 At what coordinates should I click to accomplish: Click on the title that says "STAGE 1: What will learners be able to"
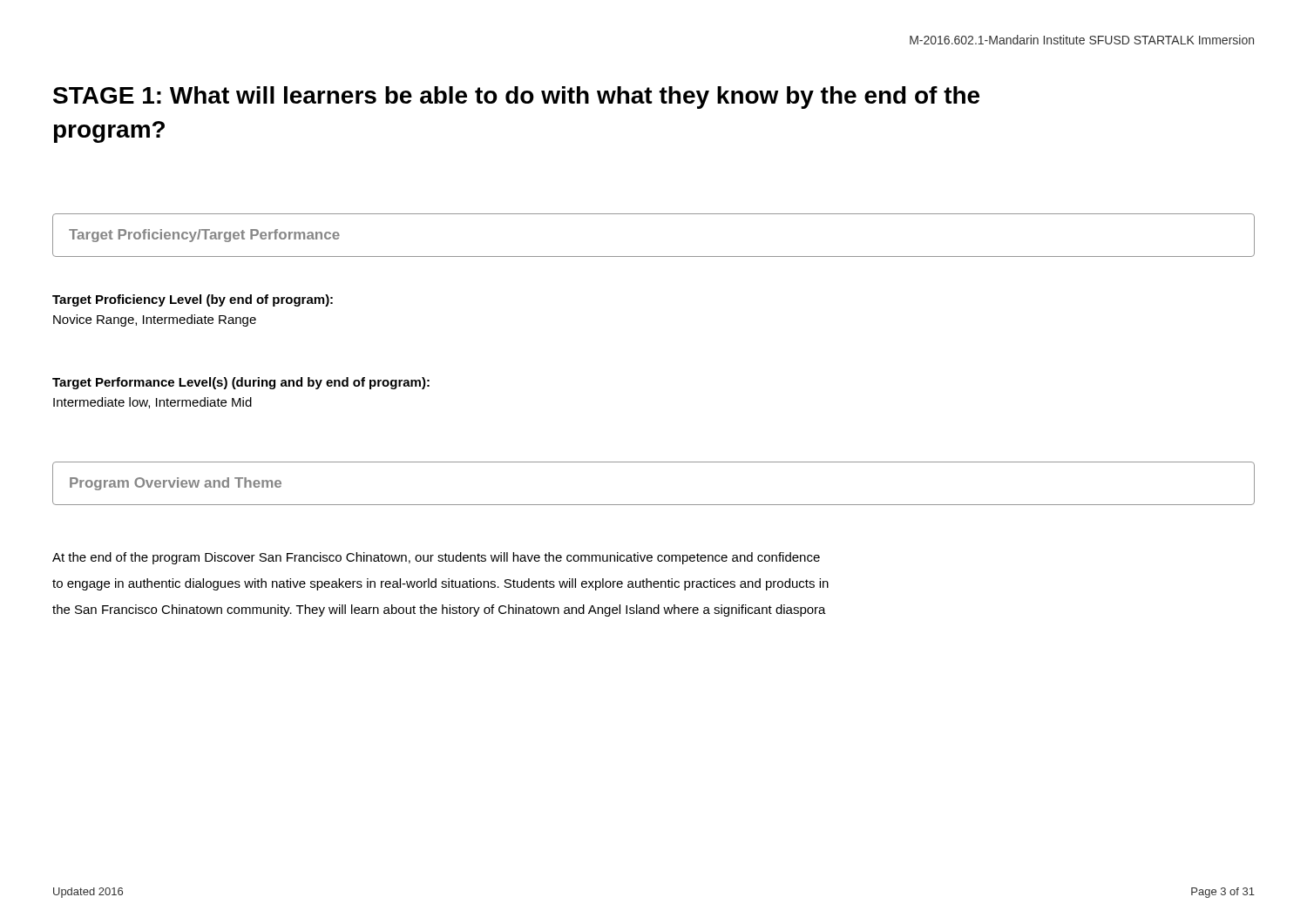pos(654,112)
